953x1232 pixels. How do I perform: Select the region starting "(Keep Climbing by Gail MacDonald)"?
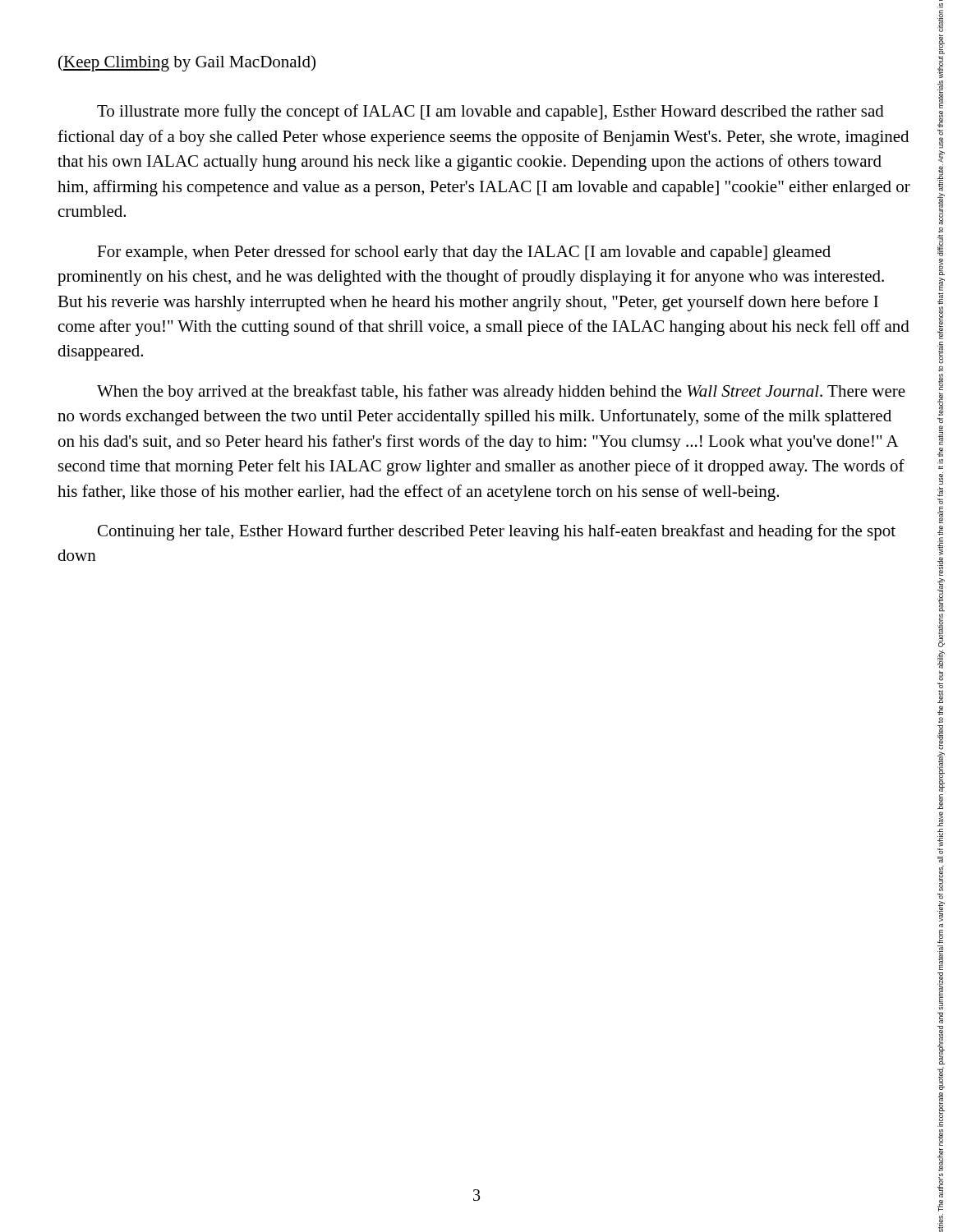(x=187, y=62)
